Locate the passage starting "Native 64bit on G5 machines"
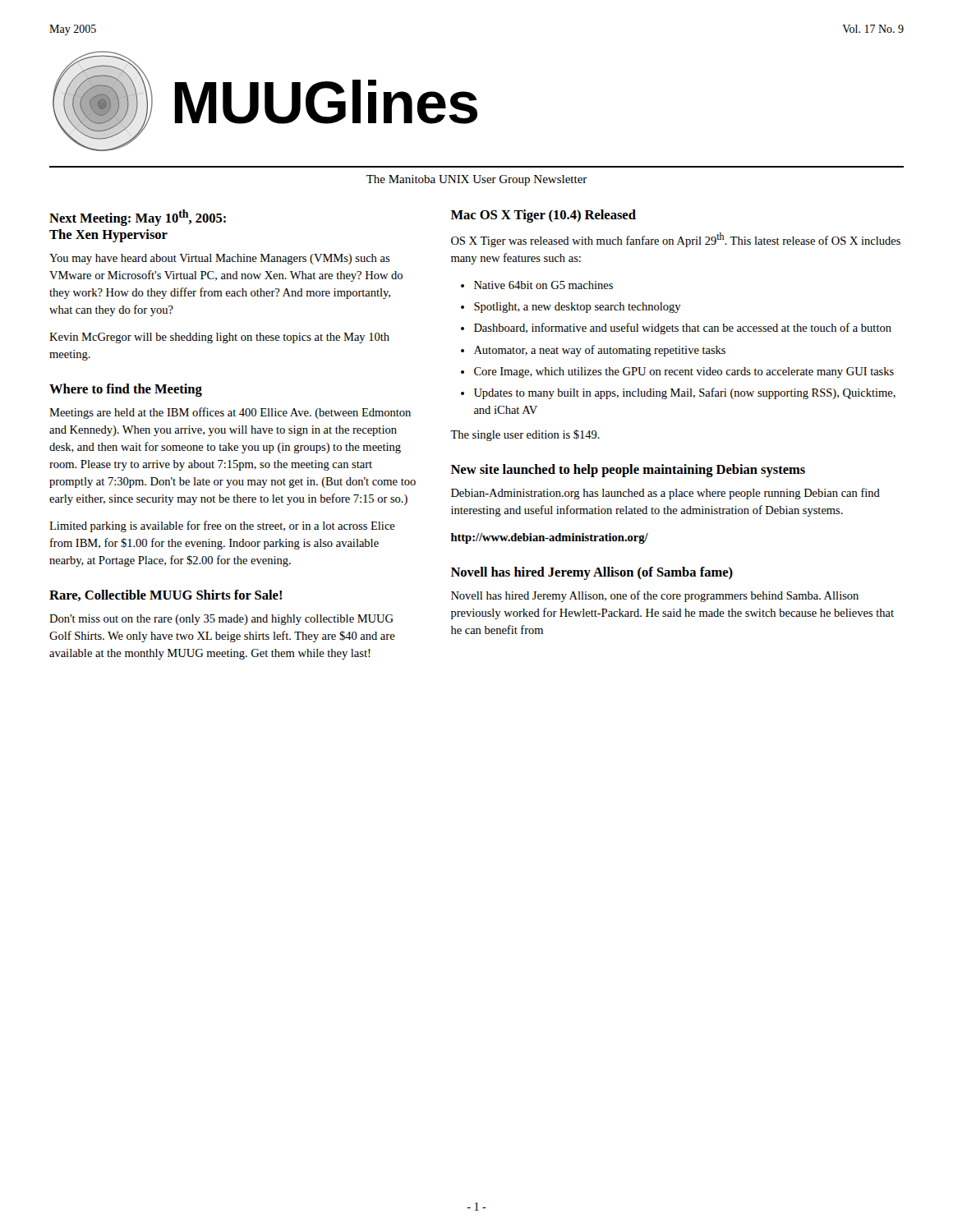 tap(543, 285)
